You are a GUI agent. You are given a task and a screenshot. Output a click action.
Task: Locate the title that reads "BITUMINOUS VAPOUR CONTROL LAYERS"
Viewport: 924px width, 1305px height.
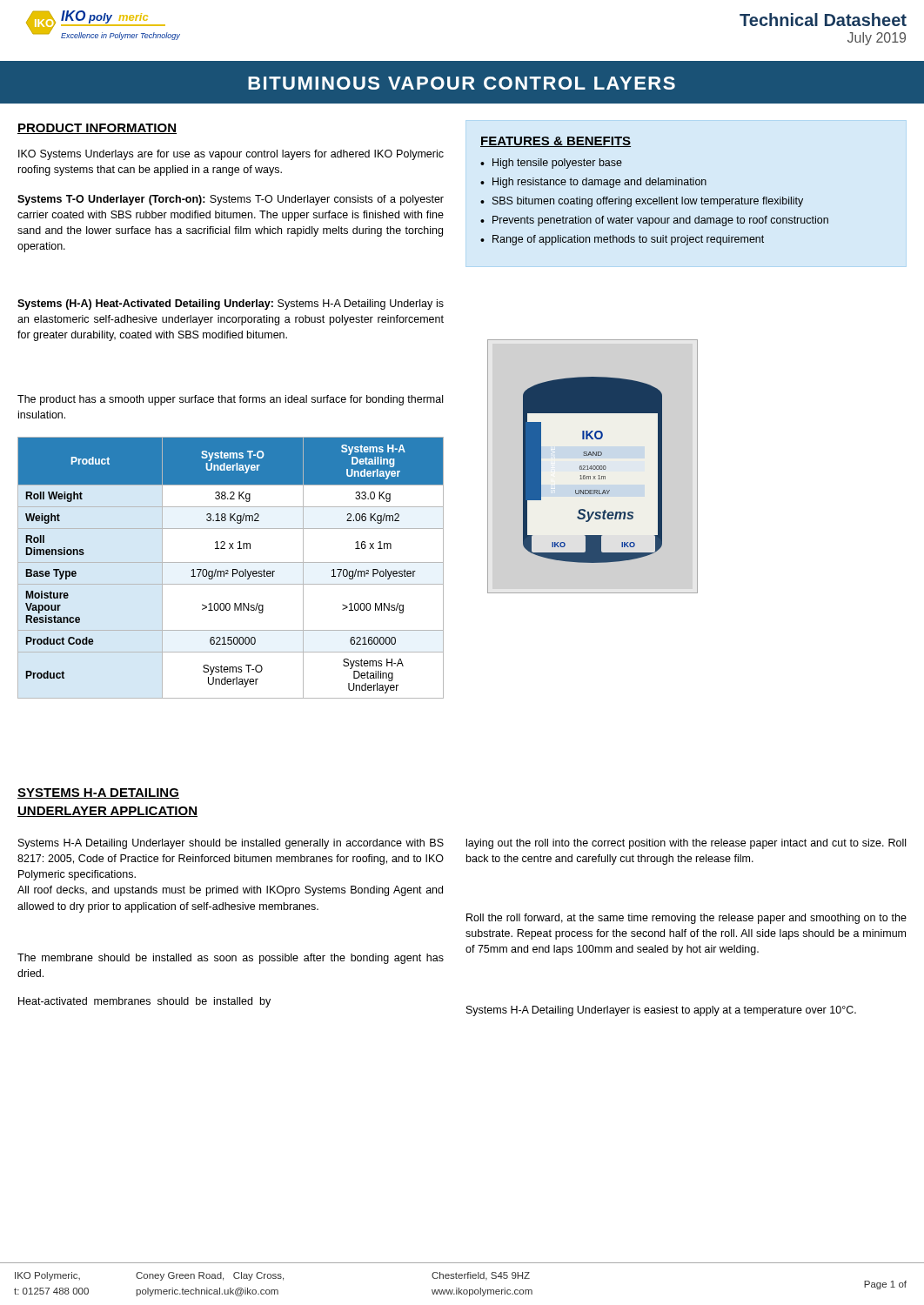[x=462, y=84]
